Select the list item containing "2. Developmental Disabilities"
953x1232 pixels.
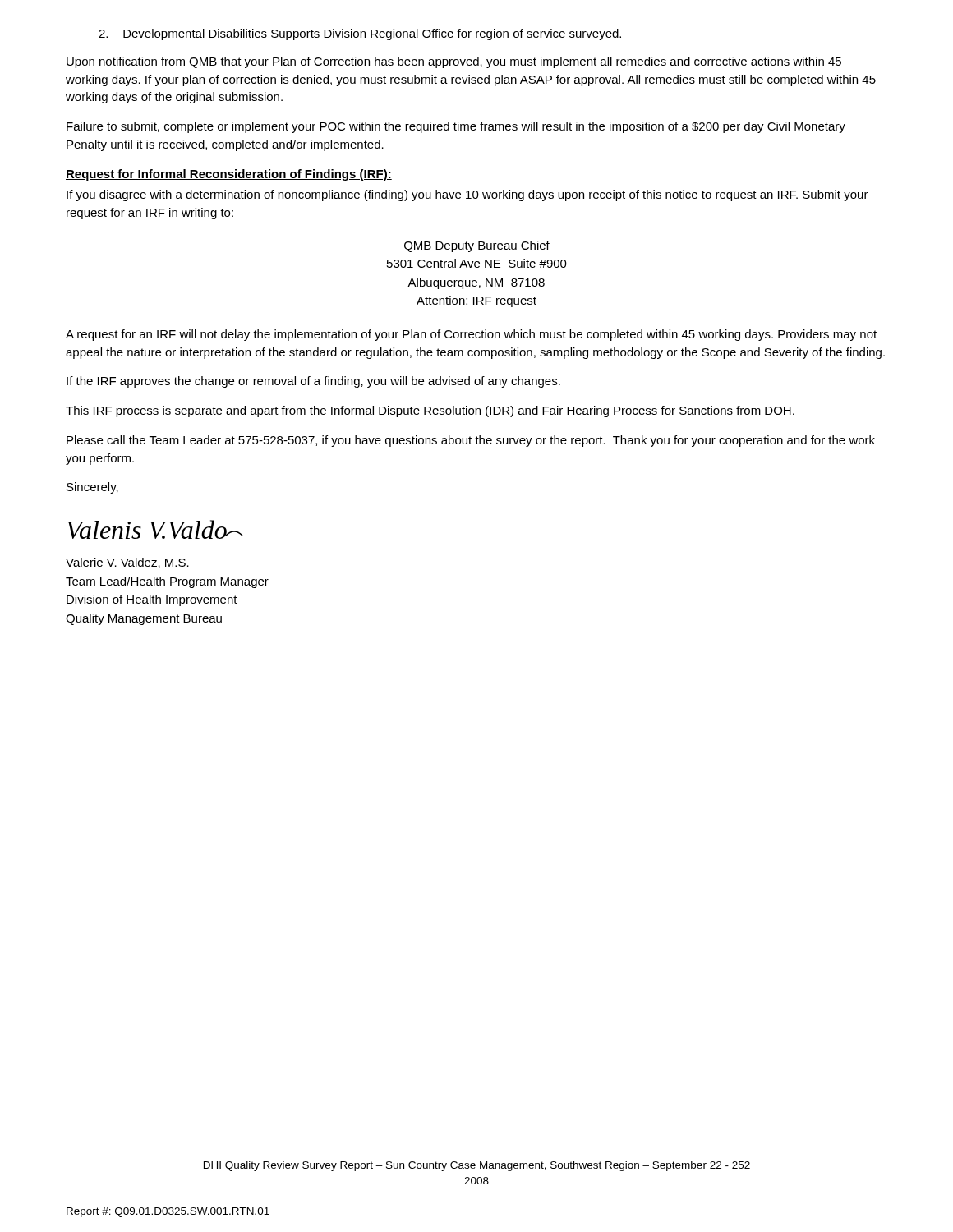pos(360,33)
